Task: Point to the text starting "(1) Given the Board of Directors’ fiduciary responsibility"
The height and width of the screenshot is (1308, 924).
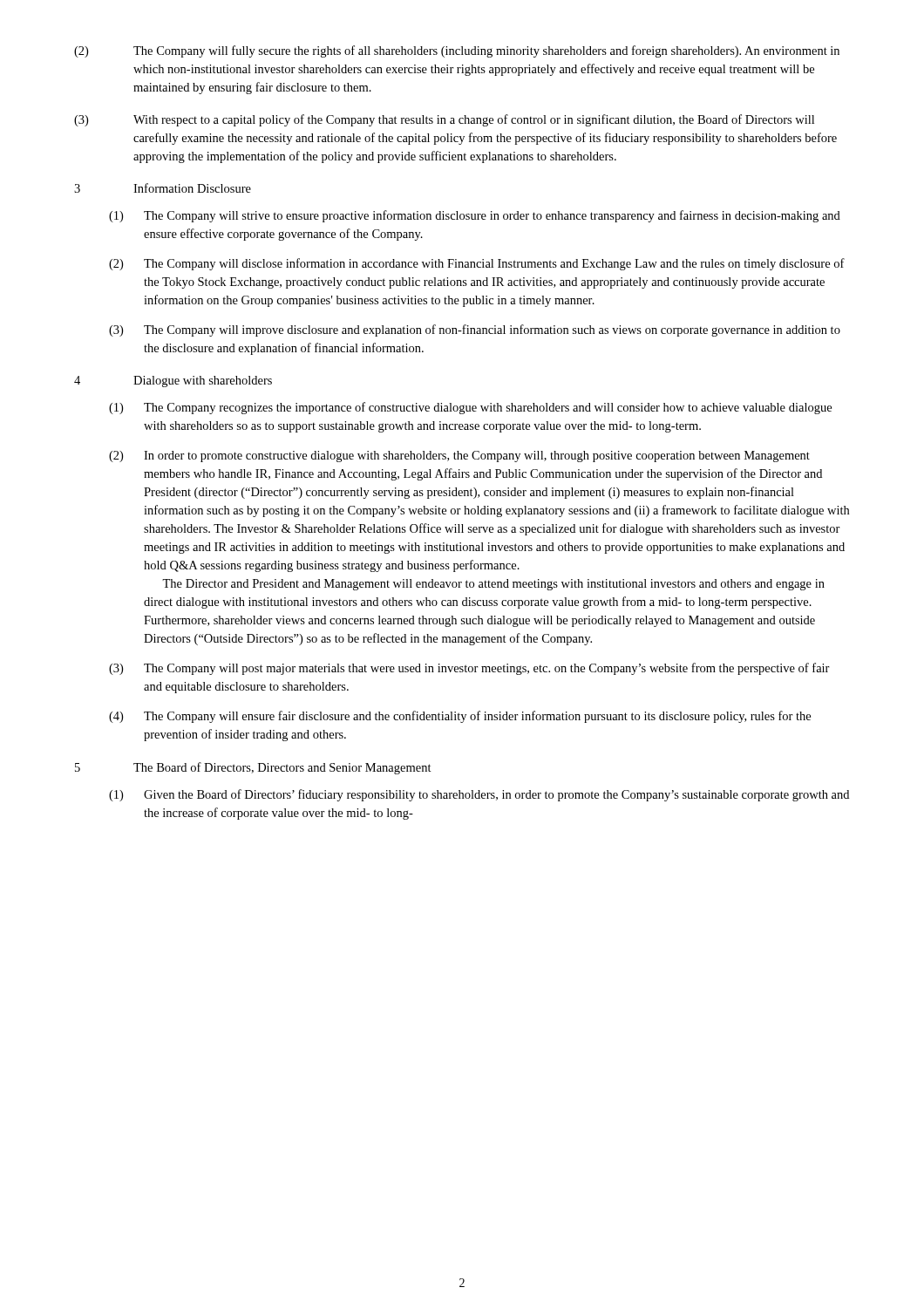Action: 479,804
